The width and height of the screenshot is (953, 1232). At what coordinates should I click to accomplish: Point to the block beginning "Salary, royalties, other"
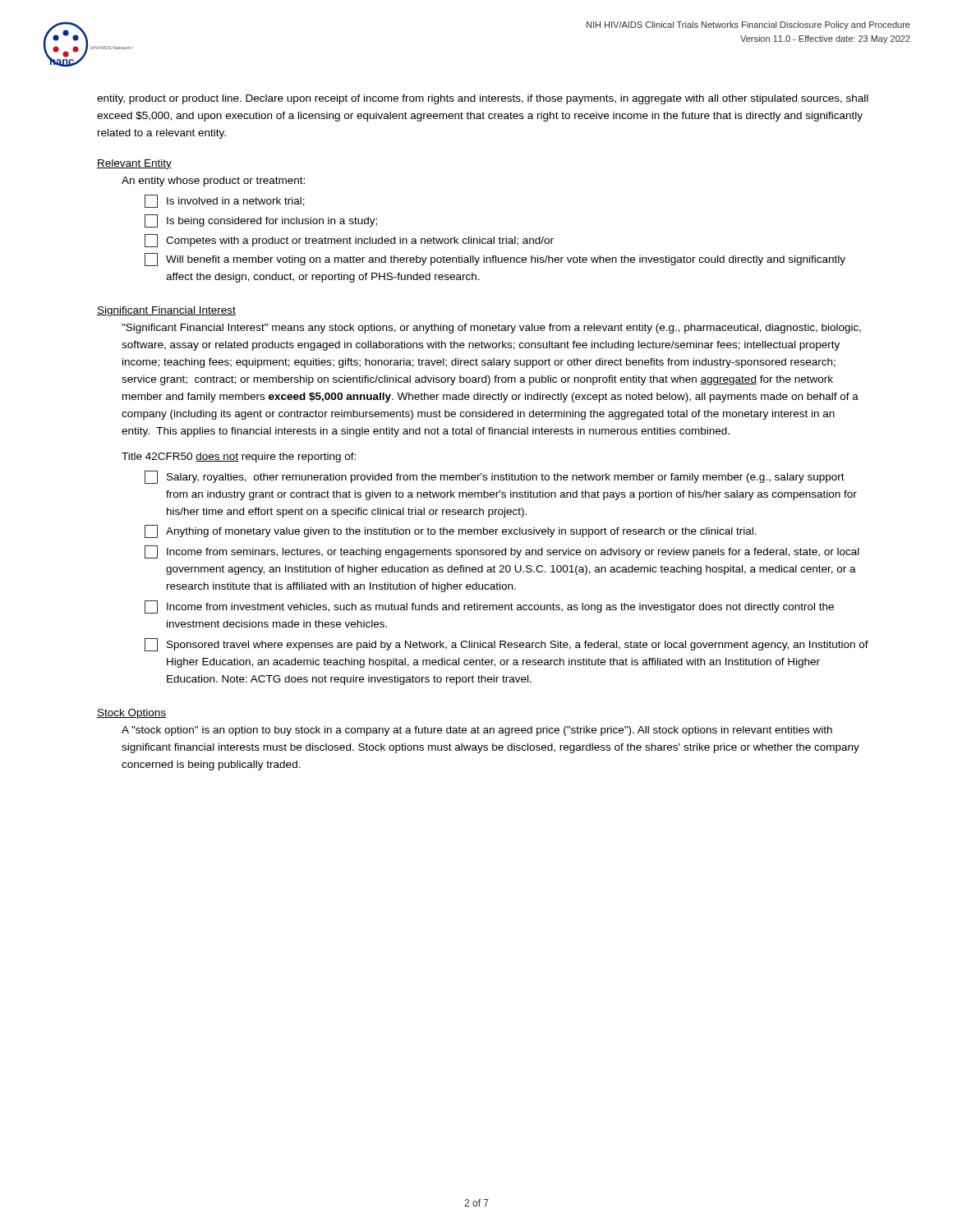pyautogui.click(x=507, y=494)
